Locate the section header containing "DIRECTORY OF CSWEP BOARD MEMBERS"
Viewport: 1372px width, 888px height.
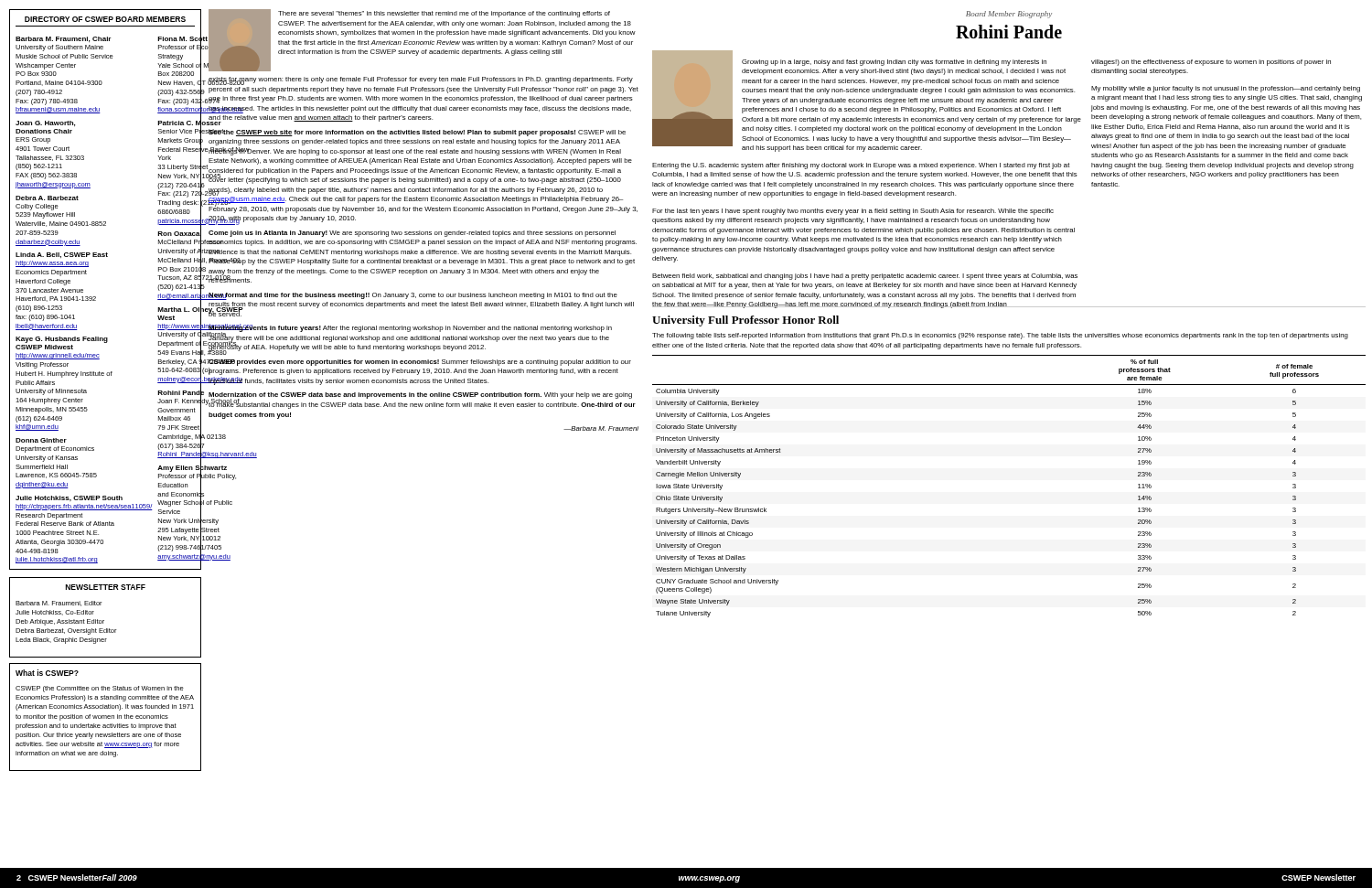(x=108, y=289)
